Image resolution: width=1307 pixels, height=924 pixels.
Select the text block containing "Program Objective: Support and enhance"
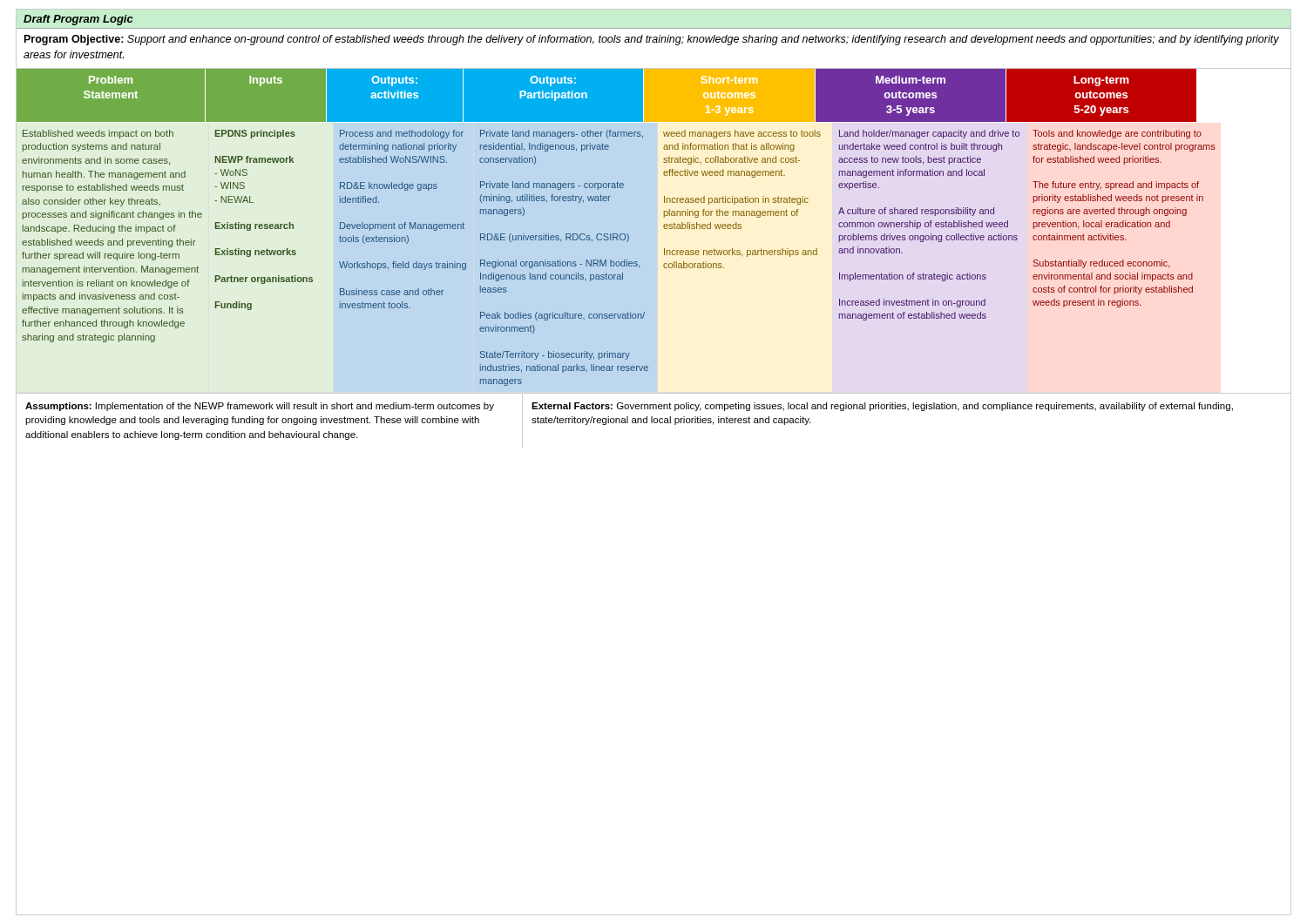(651, 47)
